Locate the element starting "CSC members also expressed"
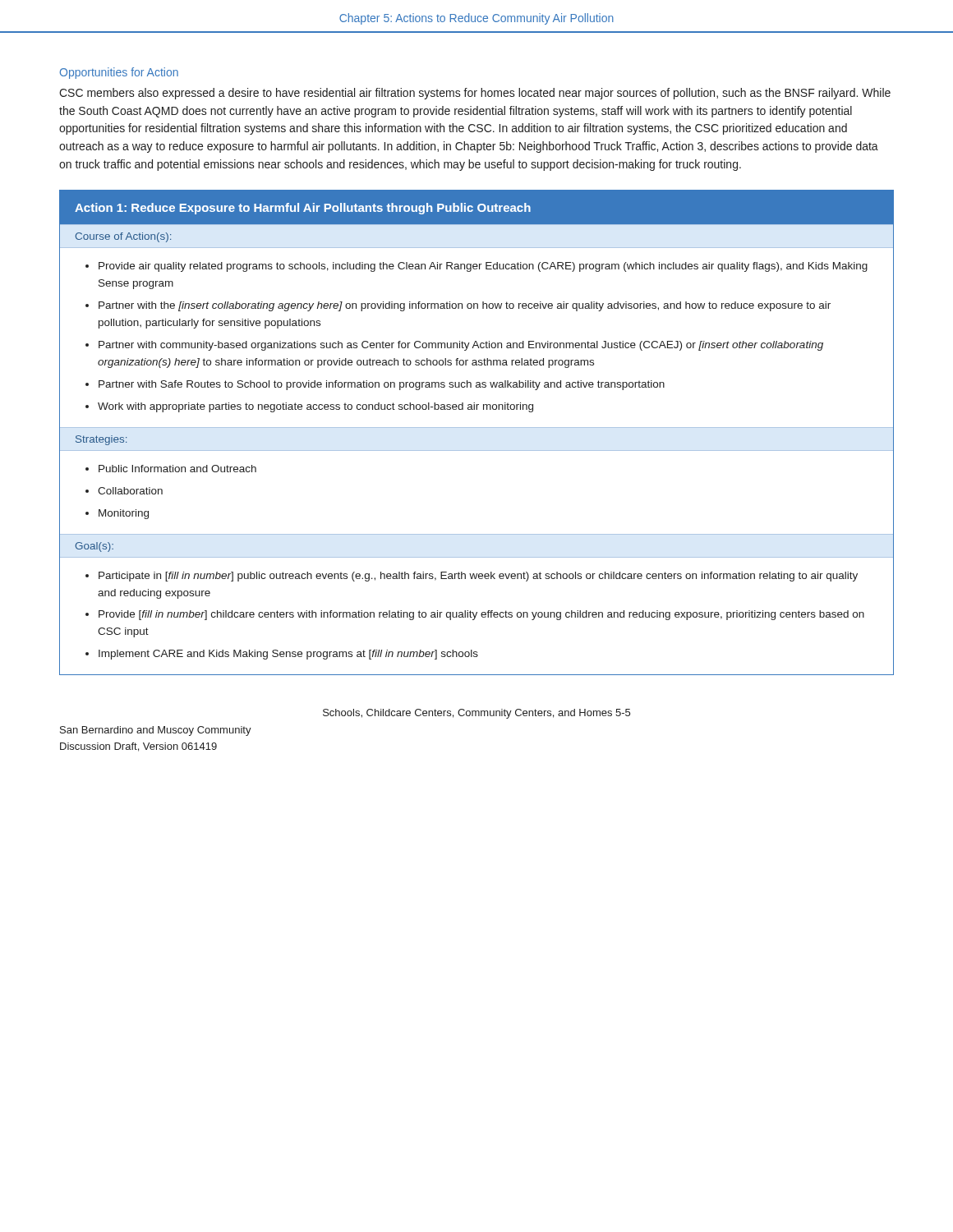Screen dimensions: 1232x953 pos(475,128)
